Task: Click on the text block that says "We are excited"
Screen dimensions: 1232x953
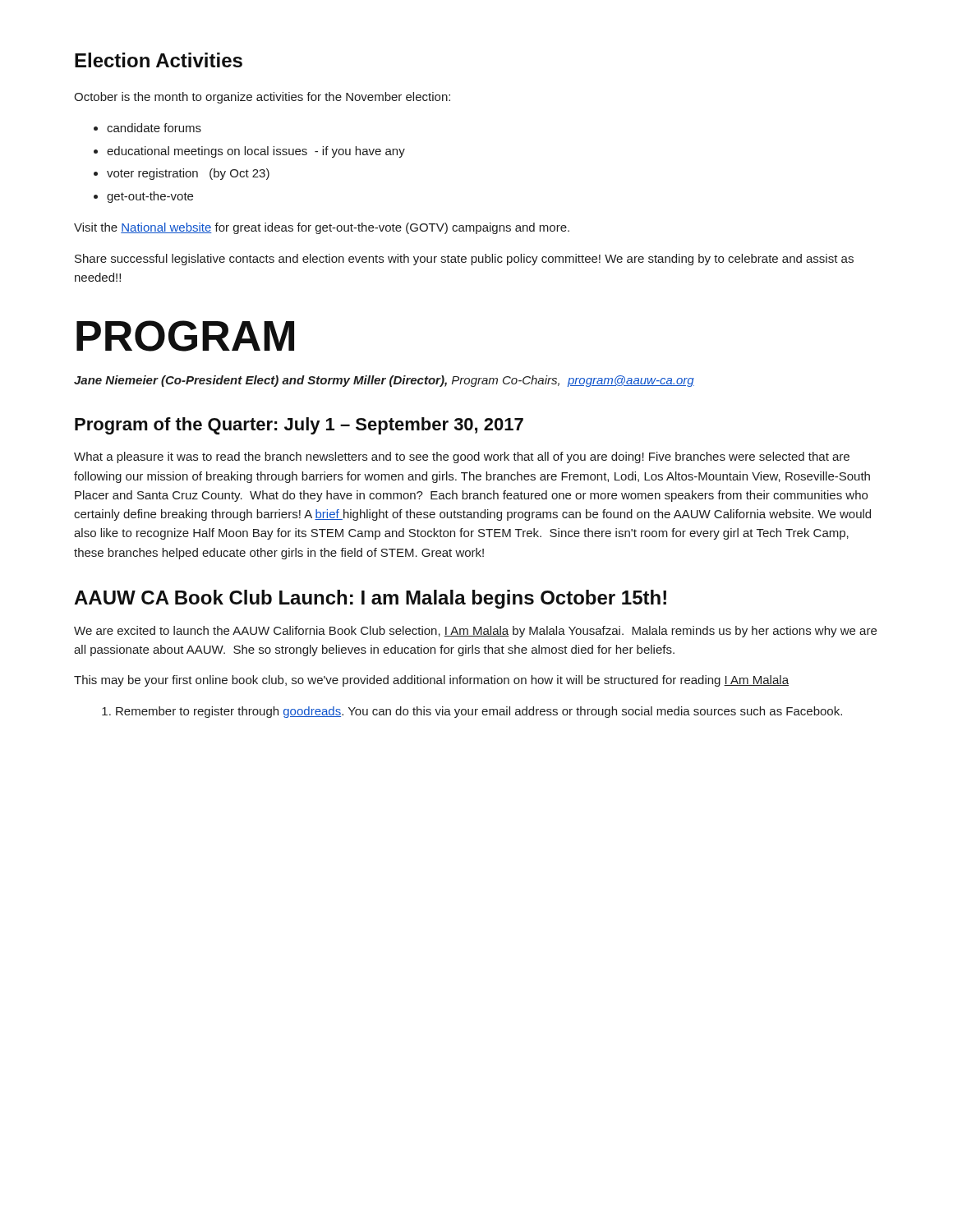Action: (476, 640)
